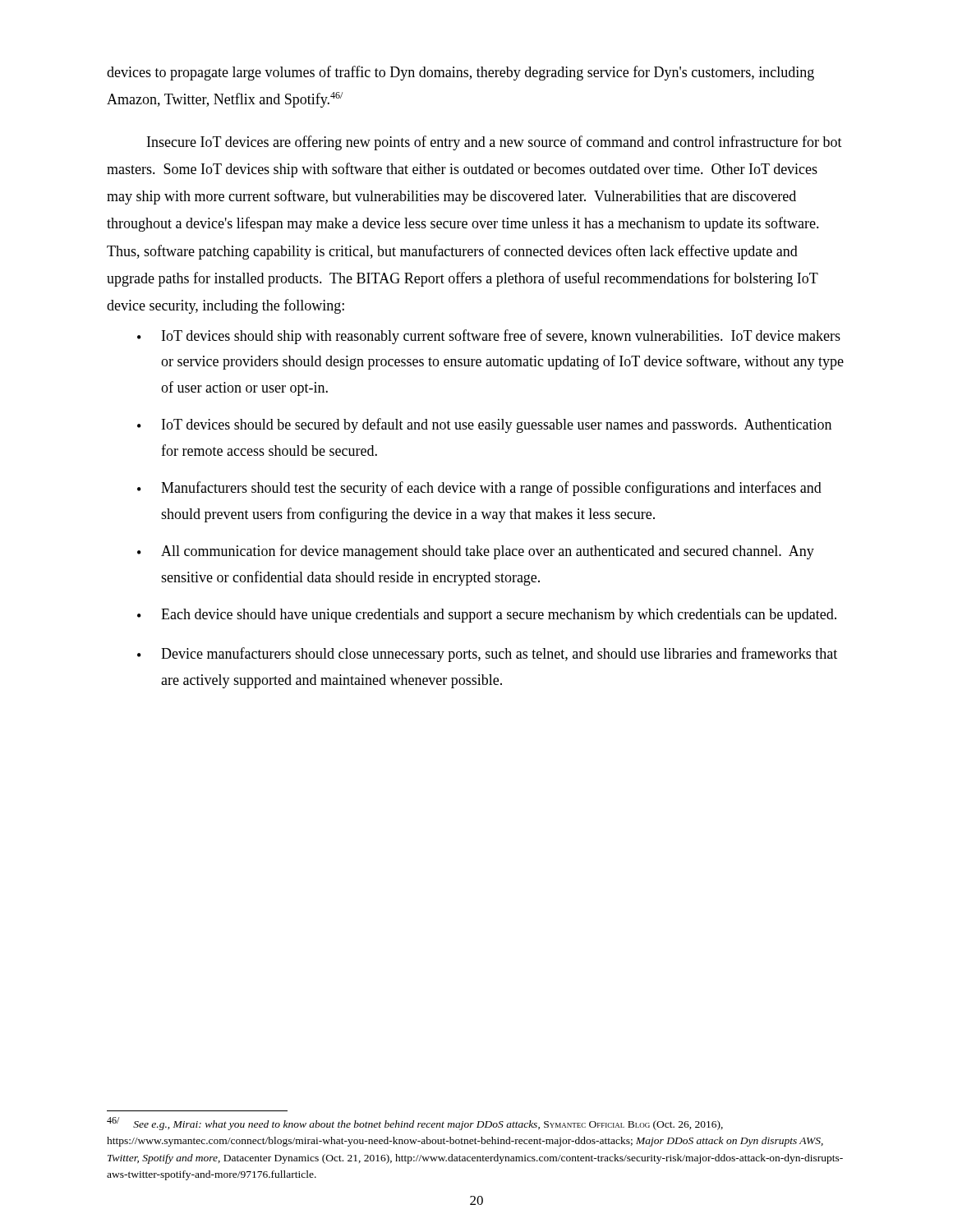Where is the passage that starts "• IoT devices should ship with reasonably"?

(491, 362)
